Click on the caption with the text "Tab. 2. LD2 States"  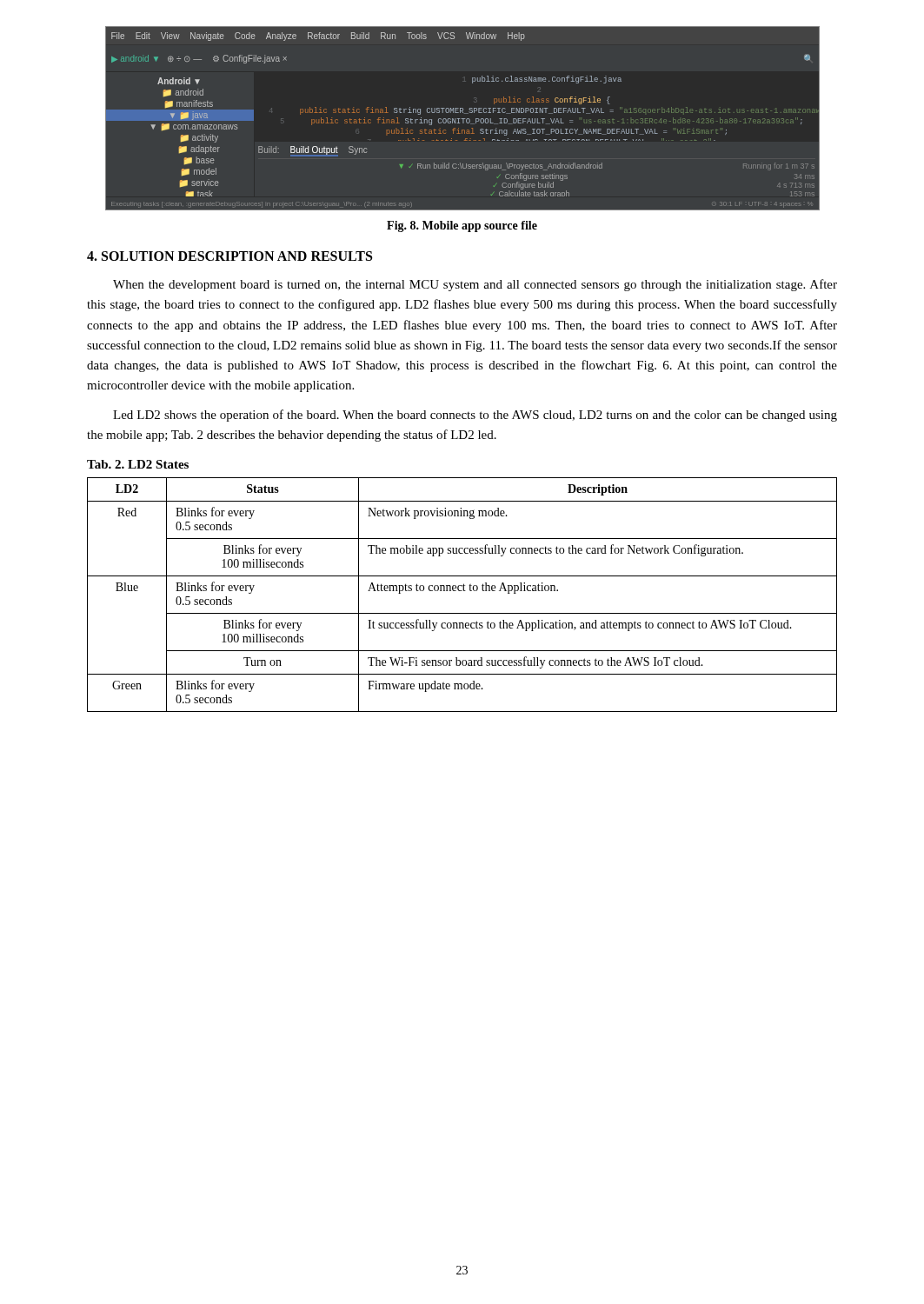click(x=138, y=464)
